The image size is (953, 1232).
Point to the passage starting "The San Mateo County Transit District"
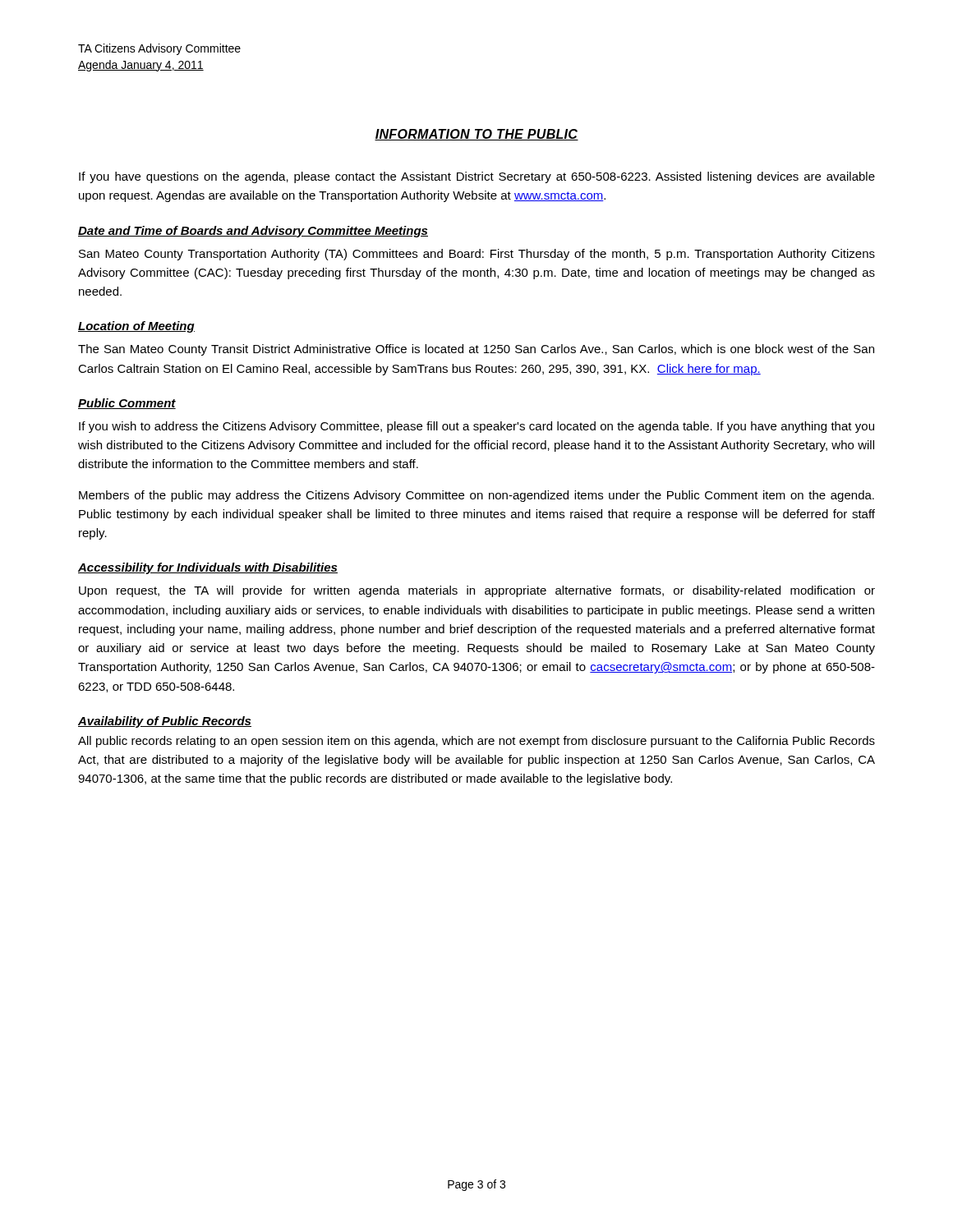click(x=476, y=358)
